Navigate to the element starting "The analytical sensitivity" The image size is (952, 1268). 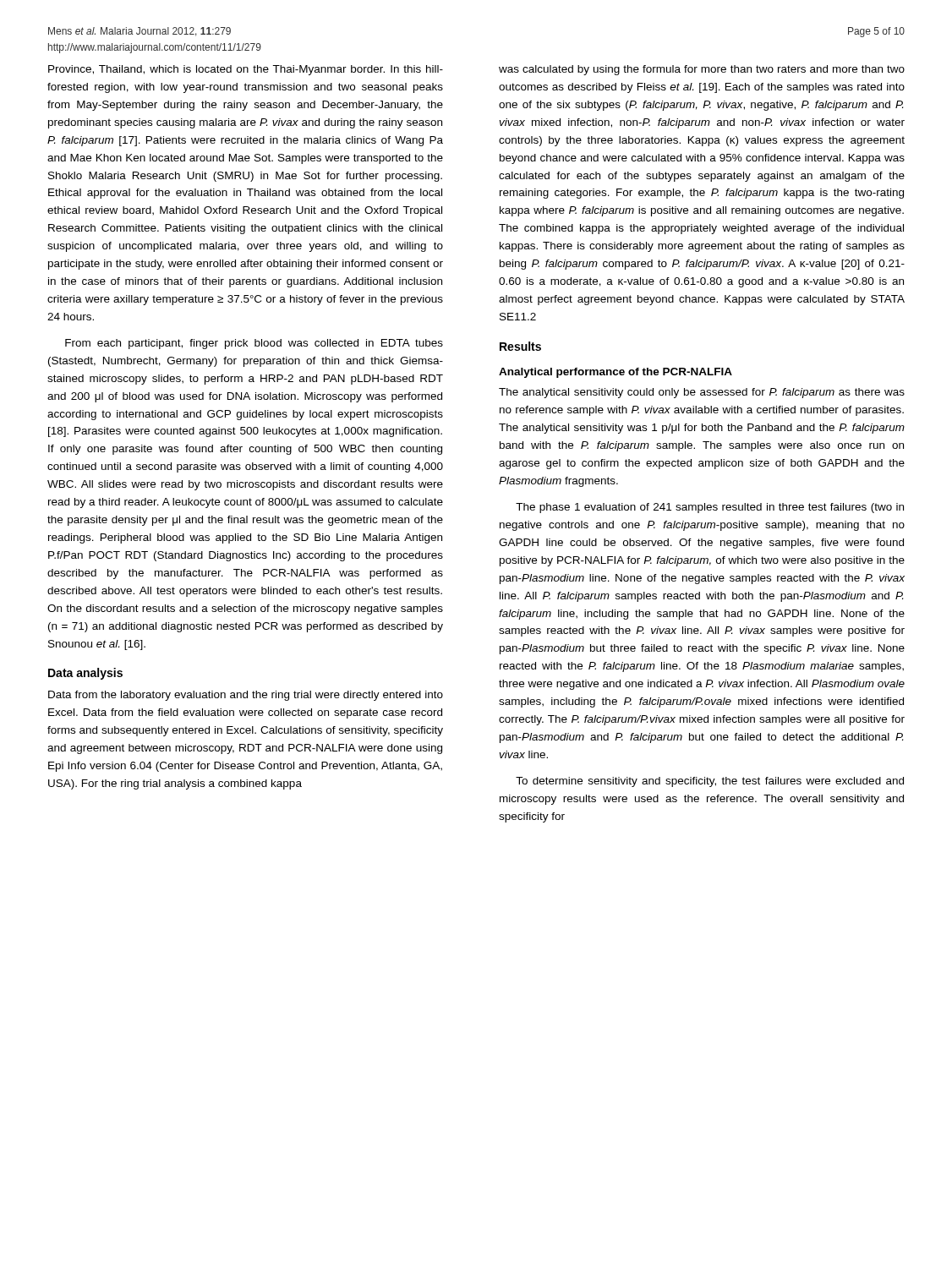[x=702, y=437]
